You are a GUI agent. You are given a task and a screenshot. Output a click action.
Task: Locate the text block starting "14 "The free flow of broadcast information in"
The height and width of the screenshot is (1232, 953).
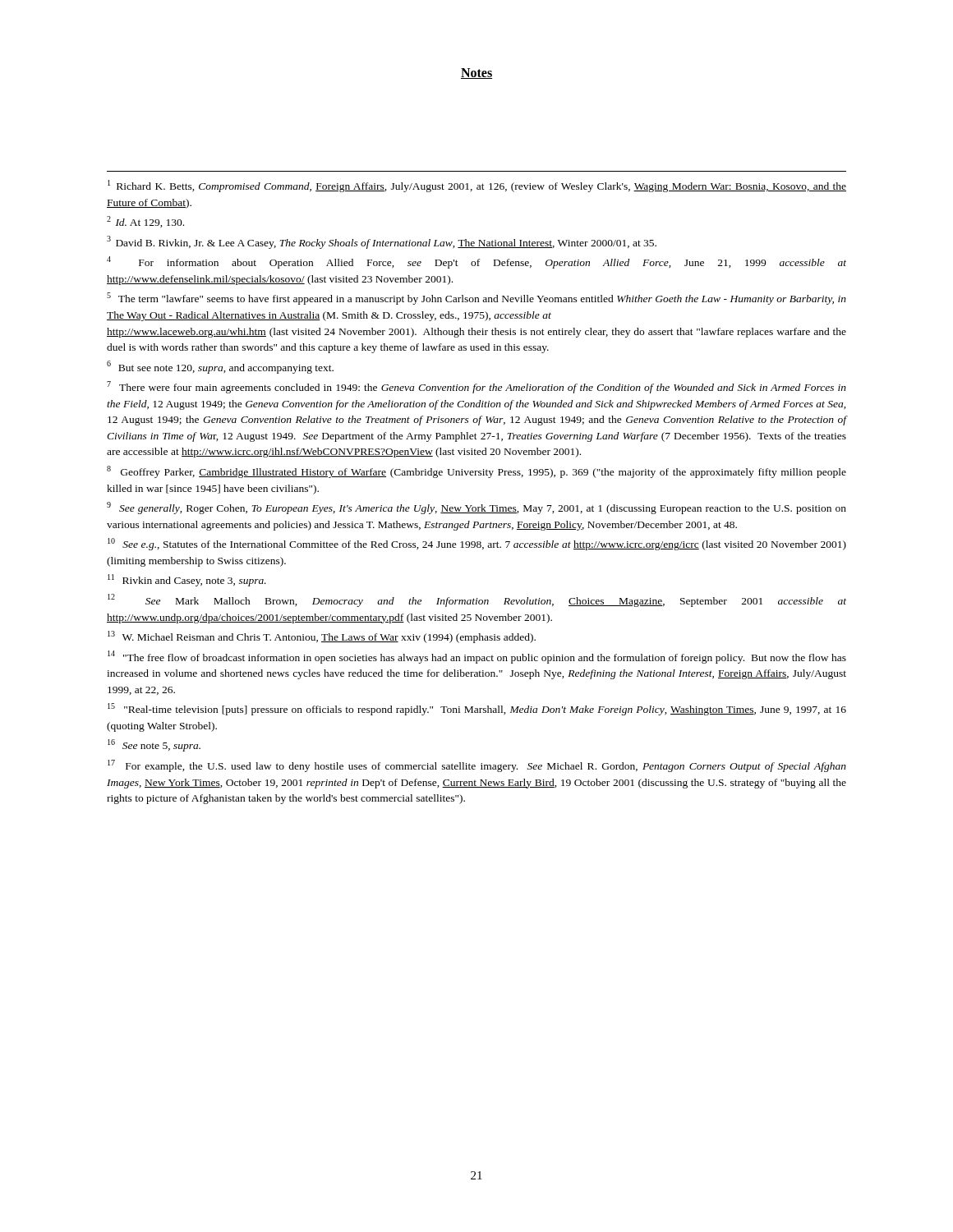(476, 672)
